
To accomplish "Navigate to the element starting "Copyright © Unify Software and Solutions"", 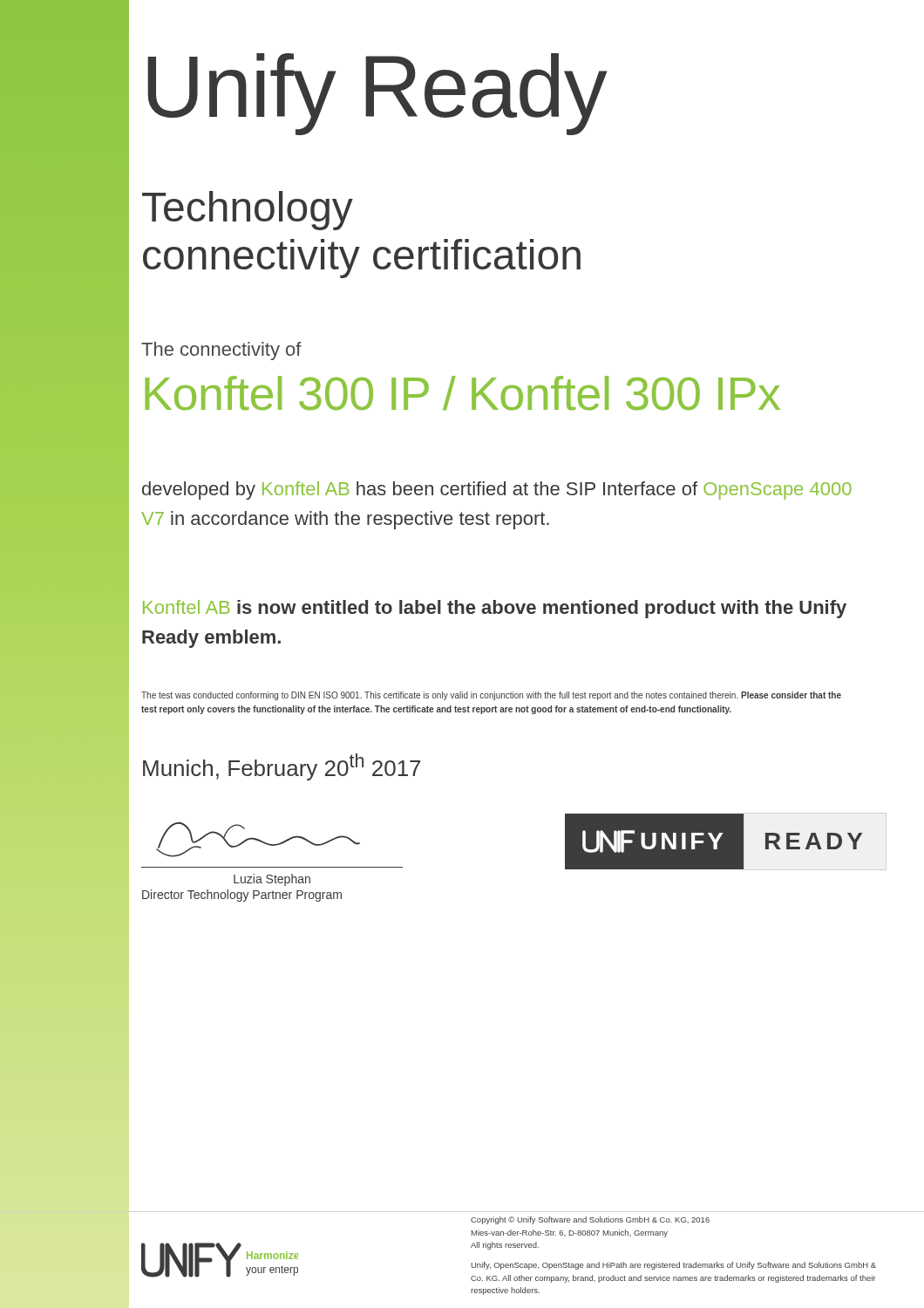I will [590, 1232].
